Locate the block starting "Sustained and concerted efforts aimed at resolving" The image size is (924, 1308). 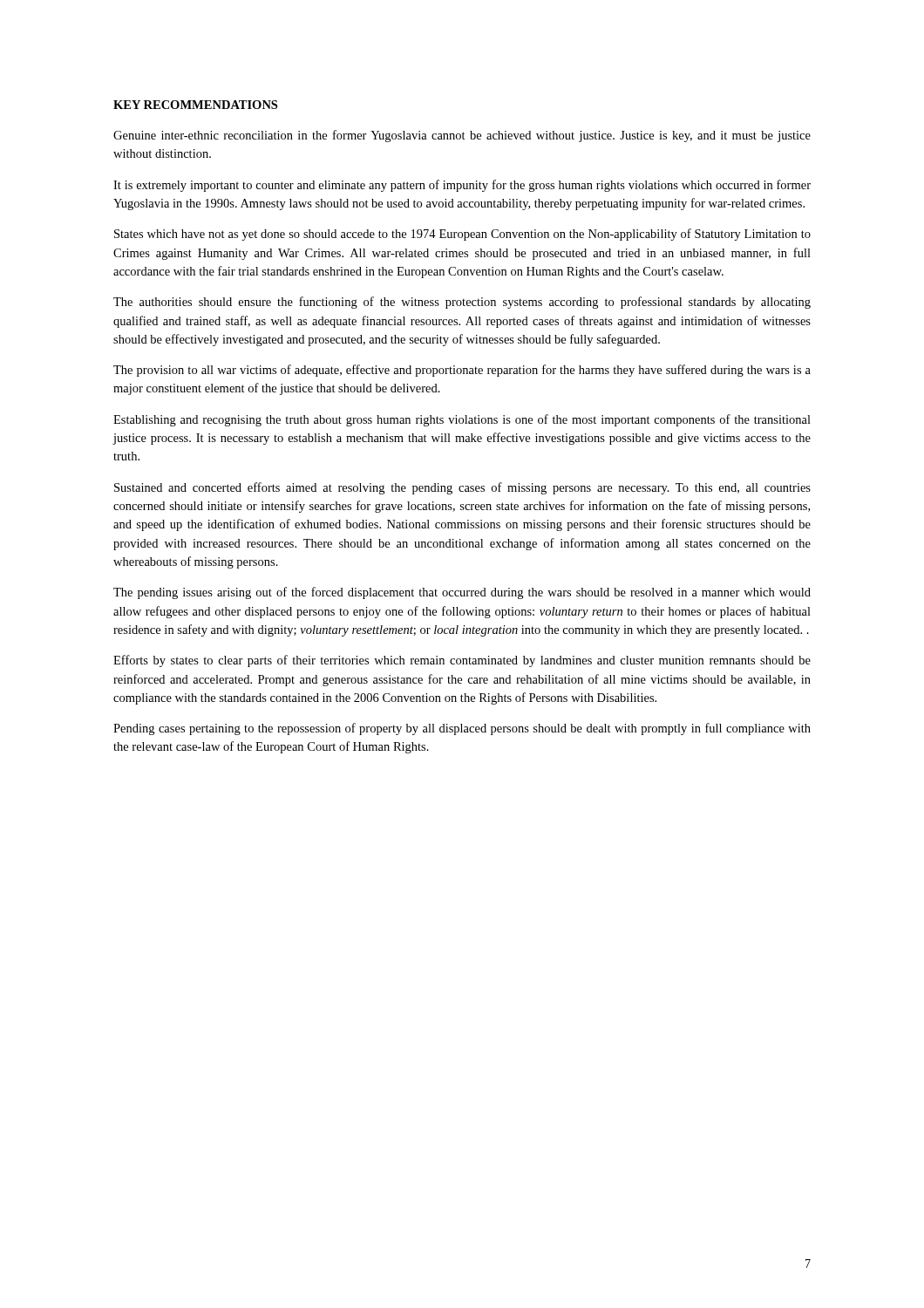pos(462,524)
